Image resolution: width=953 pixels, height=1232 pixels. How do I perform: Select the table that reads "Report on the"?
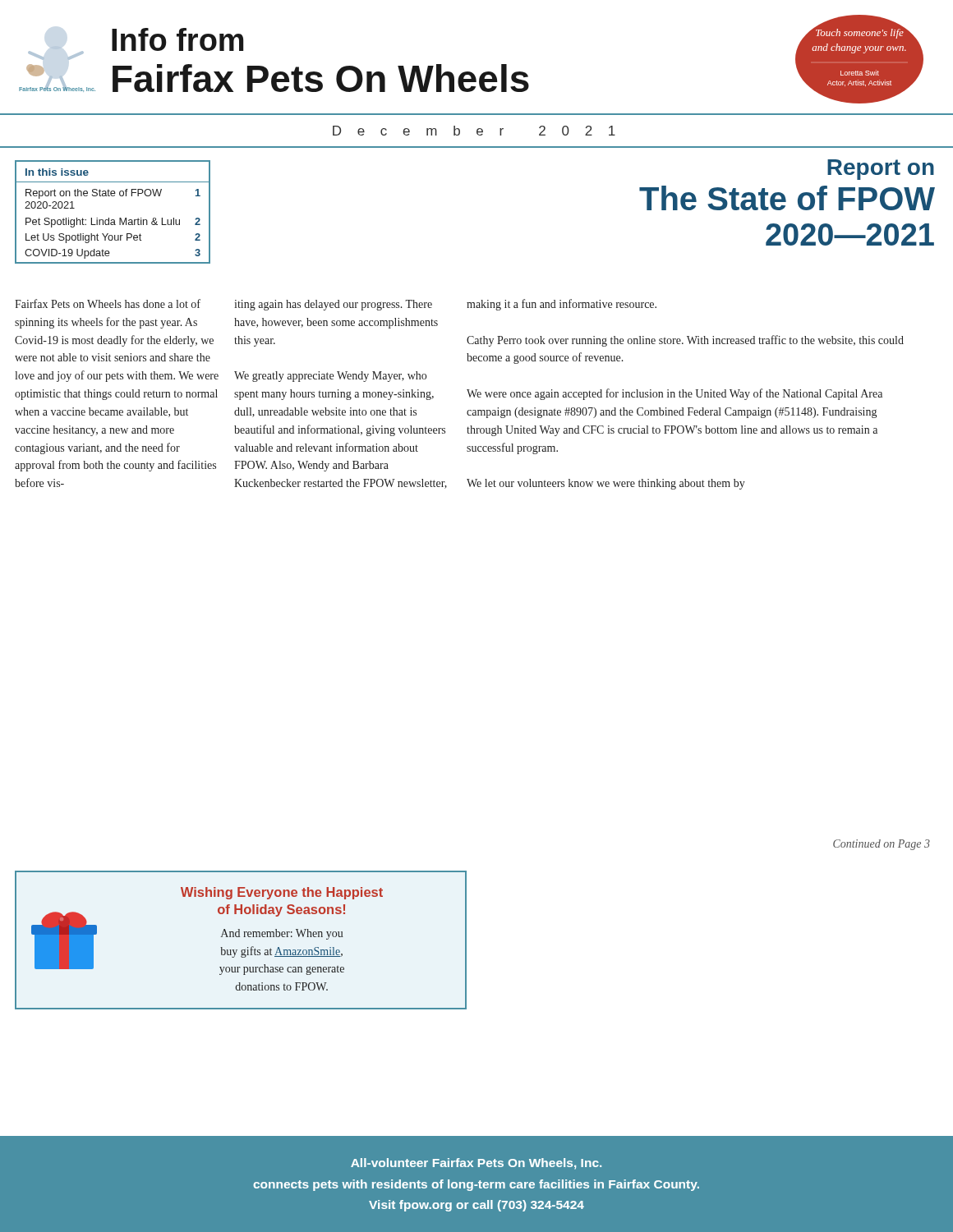pyautogui.click(x=113, y=212)
